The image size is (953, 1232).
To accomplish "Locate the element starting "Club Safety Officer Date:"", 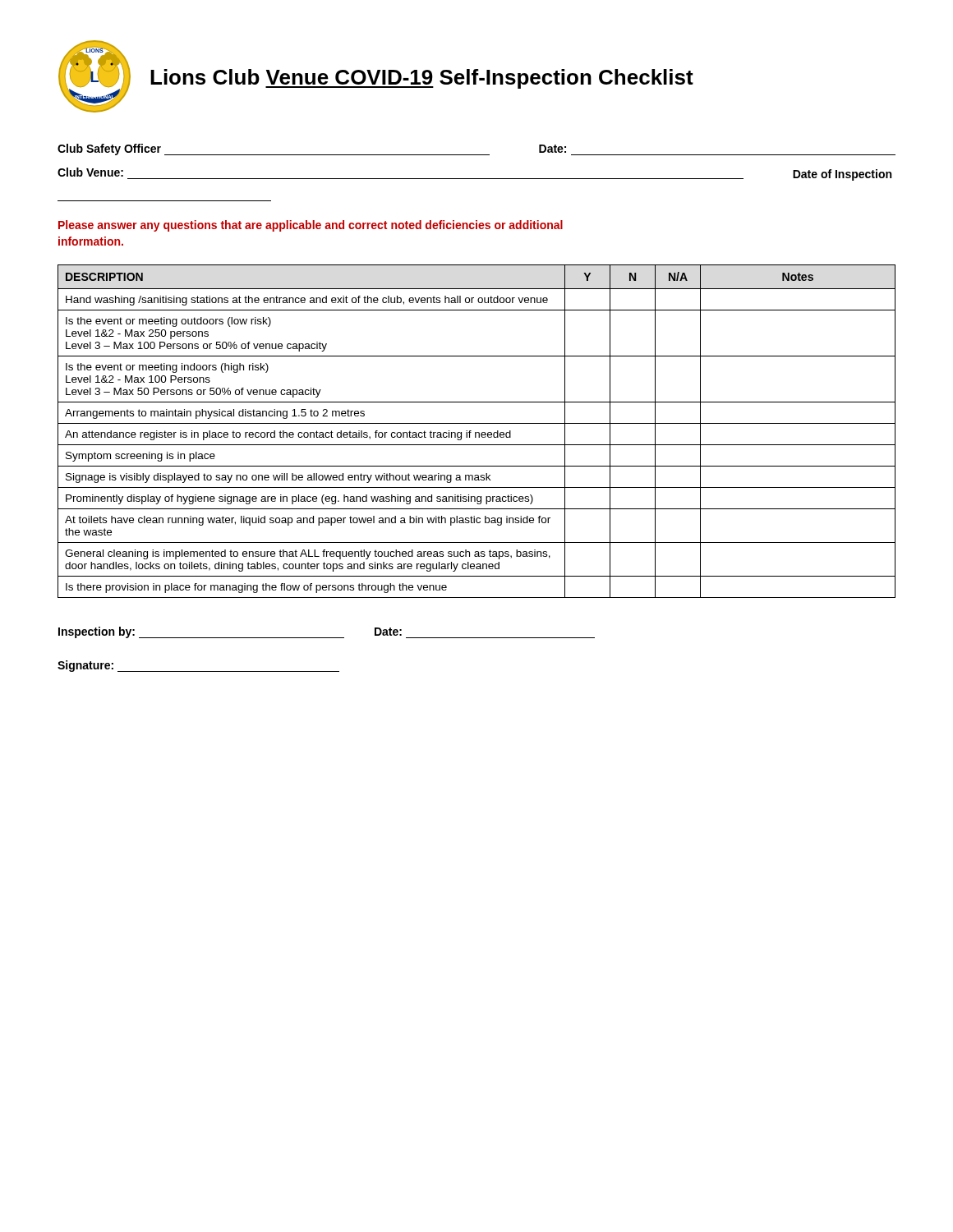I will [476, 147].
